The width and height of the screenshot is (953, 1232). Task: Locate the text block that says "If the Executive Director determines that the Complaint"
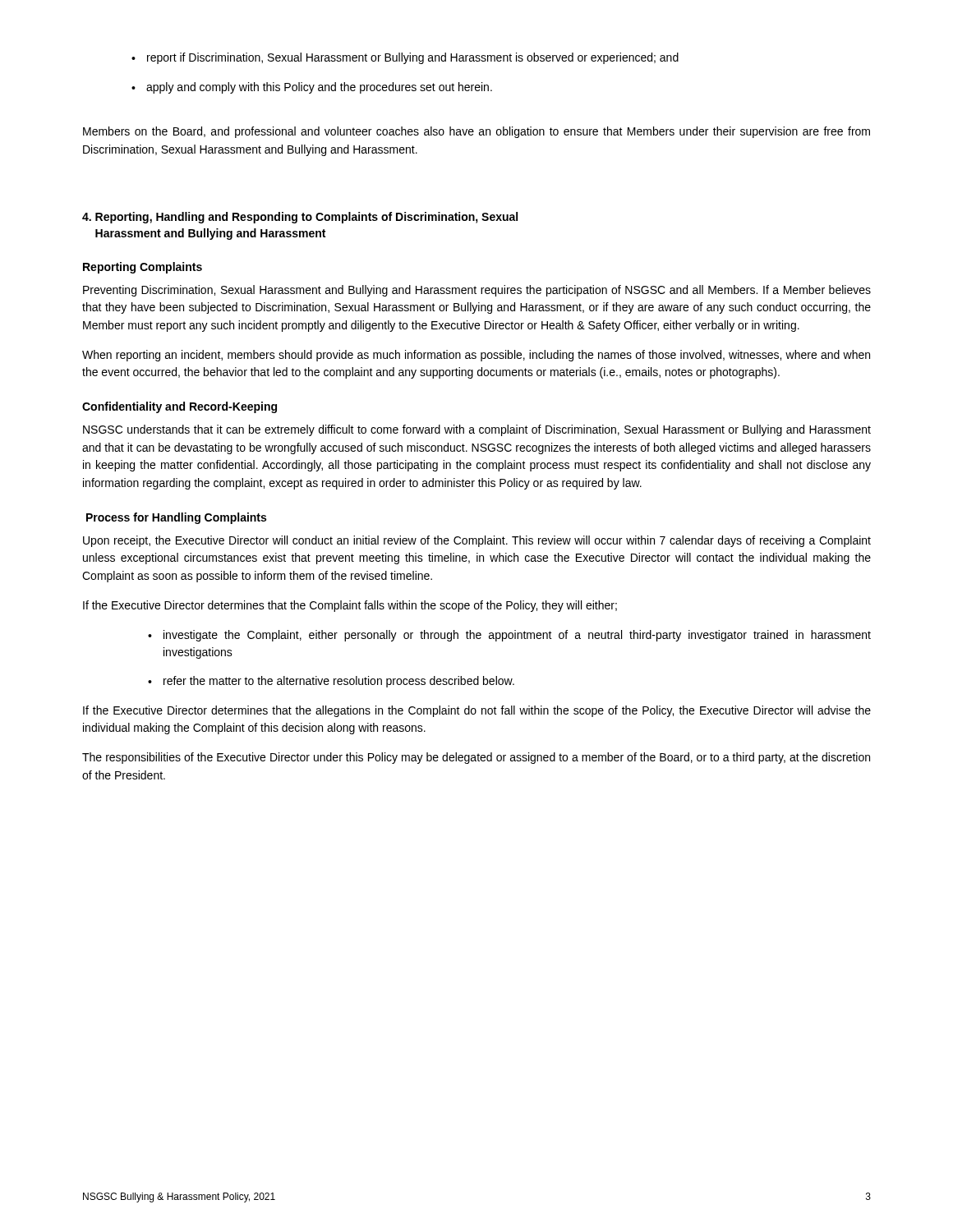pyautogui.click(x=350, y=605)
